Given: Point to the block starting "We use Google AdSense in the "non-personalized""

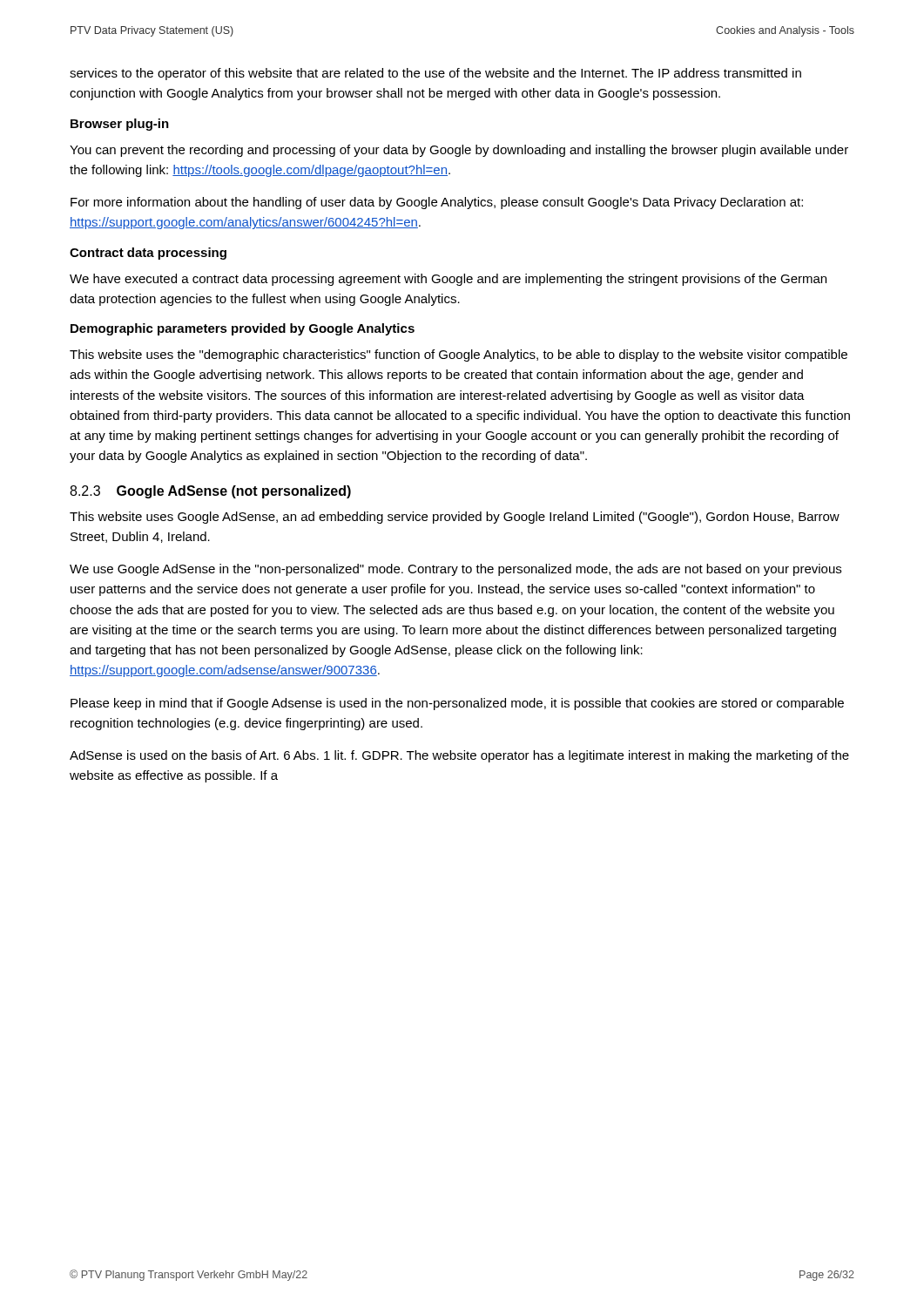Looking at the screenshot, I should tap(462, 619).
